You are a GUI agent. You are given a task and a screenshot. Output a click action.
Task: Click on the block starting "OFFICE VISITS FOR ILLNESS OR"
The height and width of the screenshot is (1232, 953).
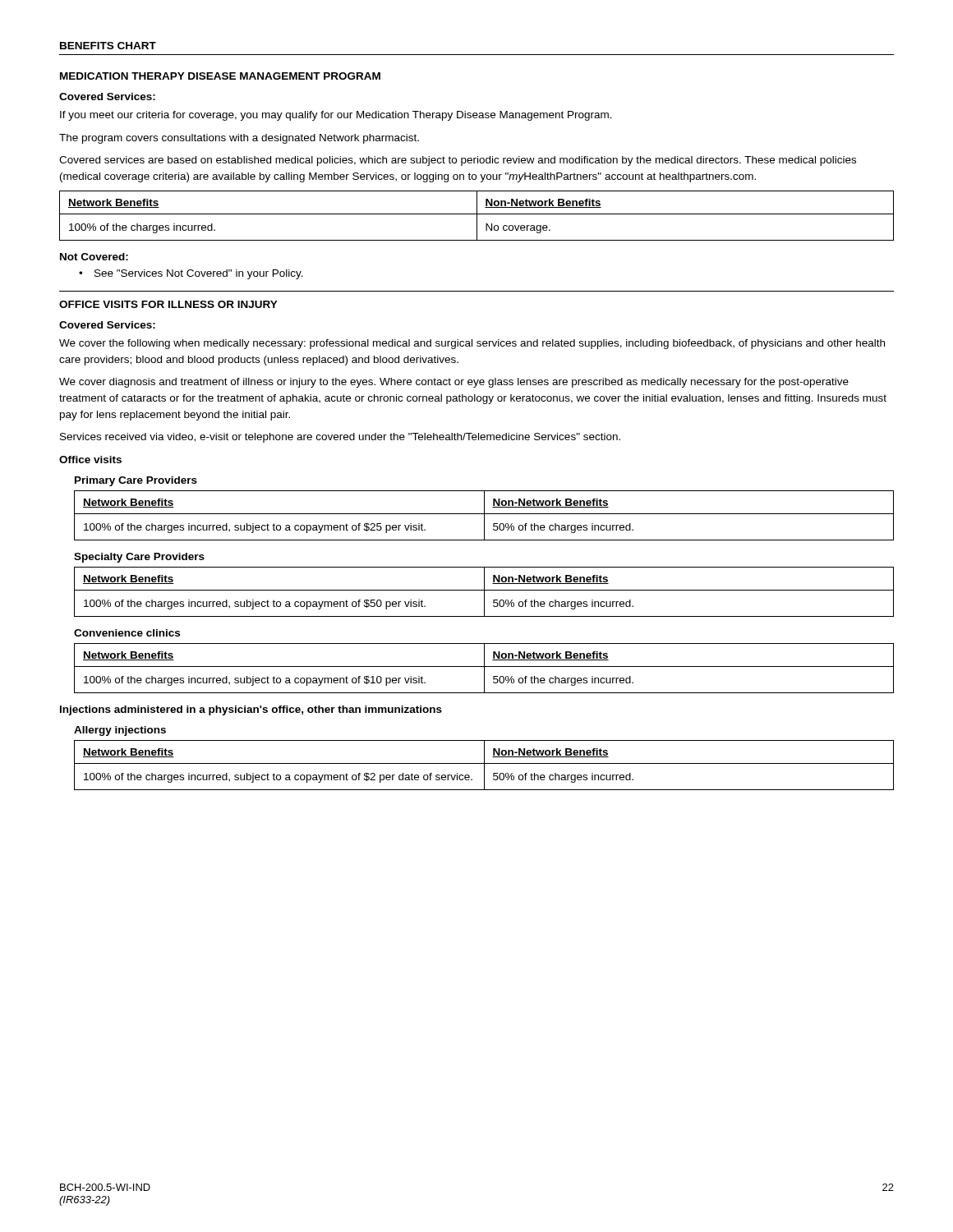pos(168,305)
